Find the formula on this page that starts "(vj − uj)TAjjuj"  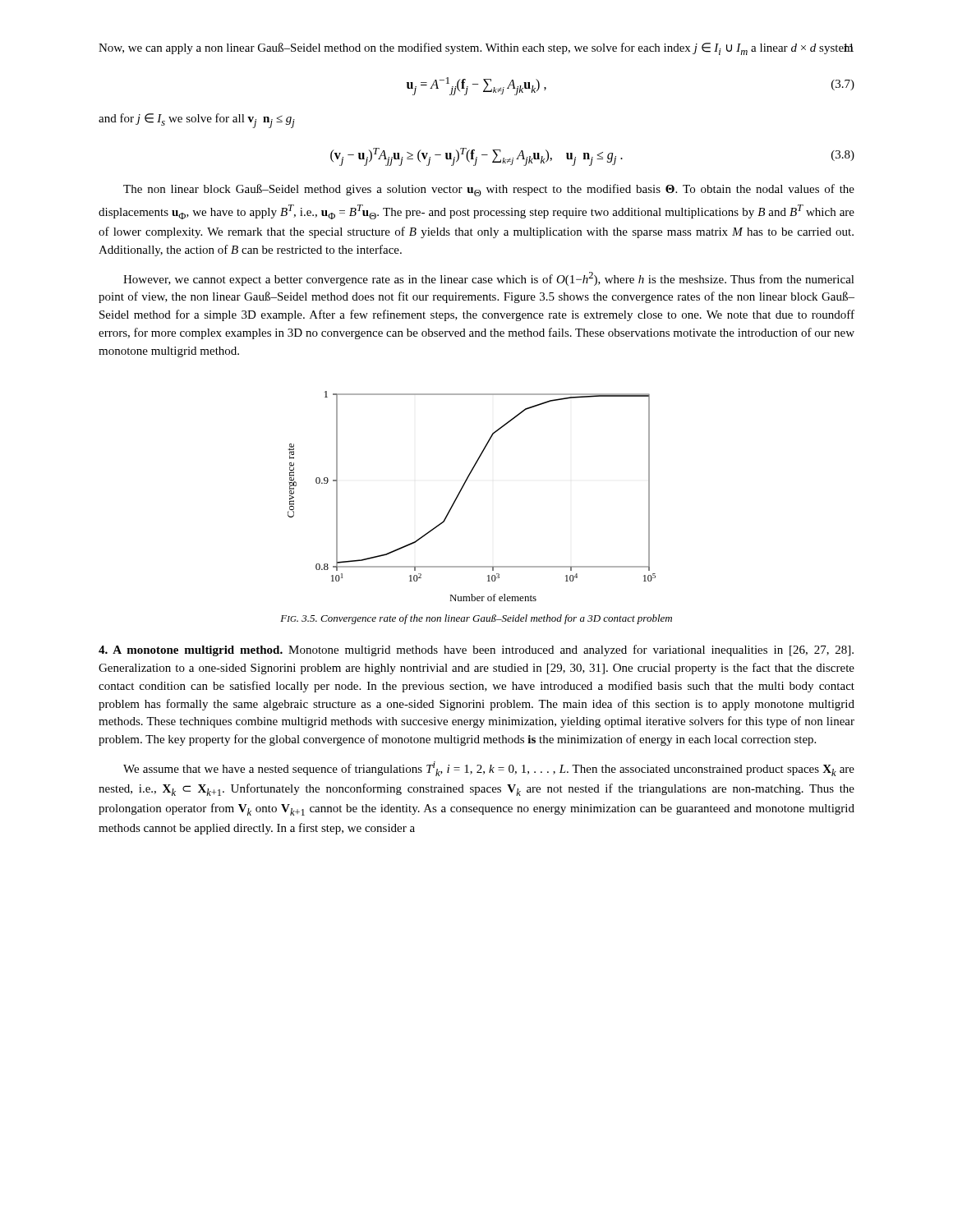pyautogui.click(x=476, y=155)
